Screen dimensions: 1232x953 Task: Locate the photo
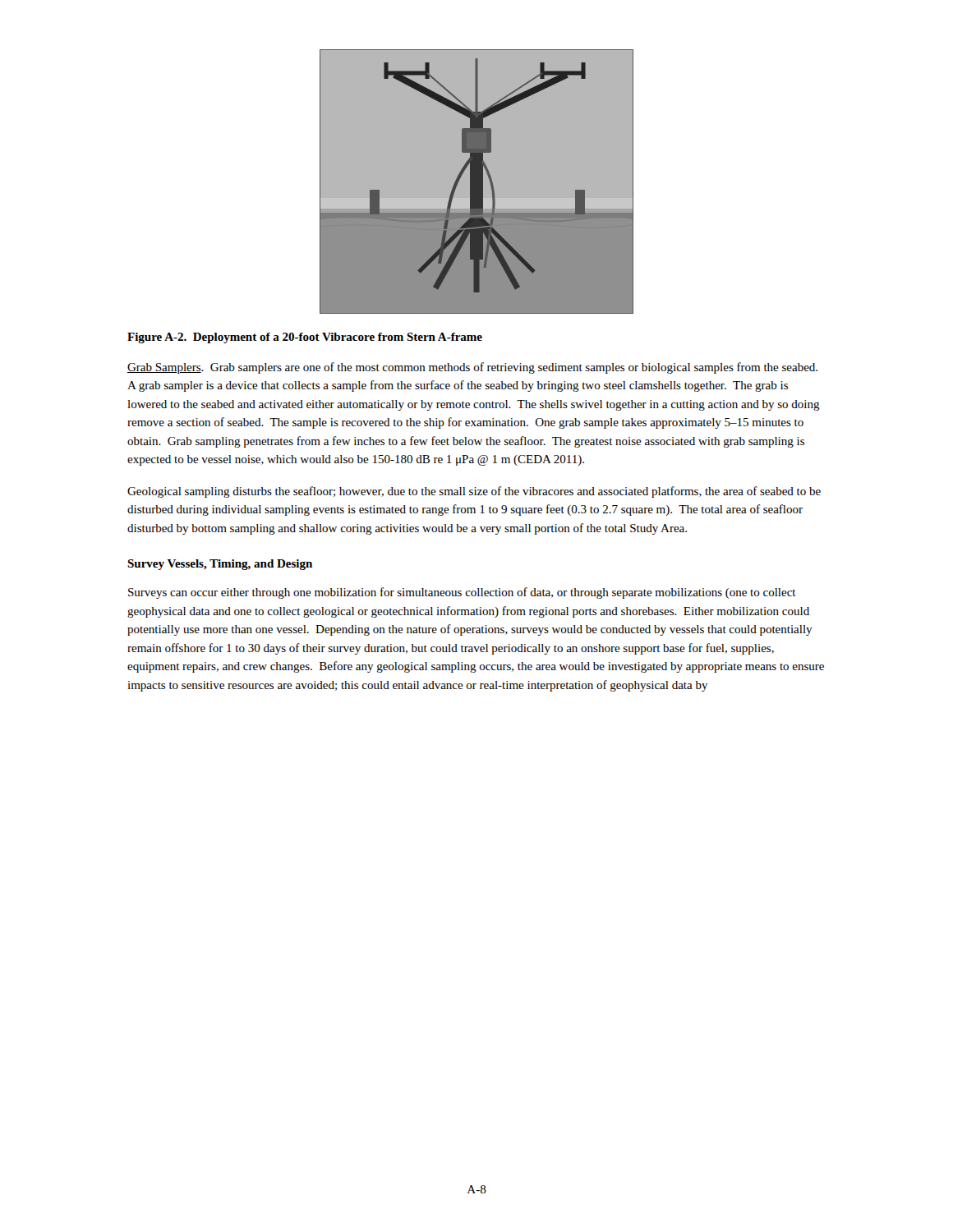(x=476, y=182)
